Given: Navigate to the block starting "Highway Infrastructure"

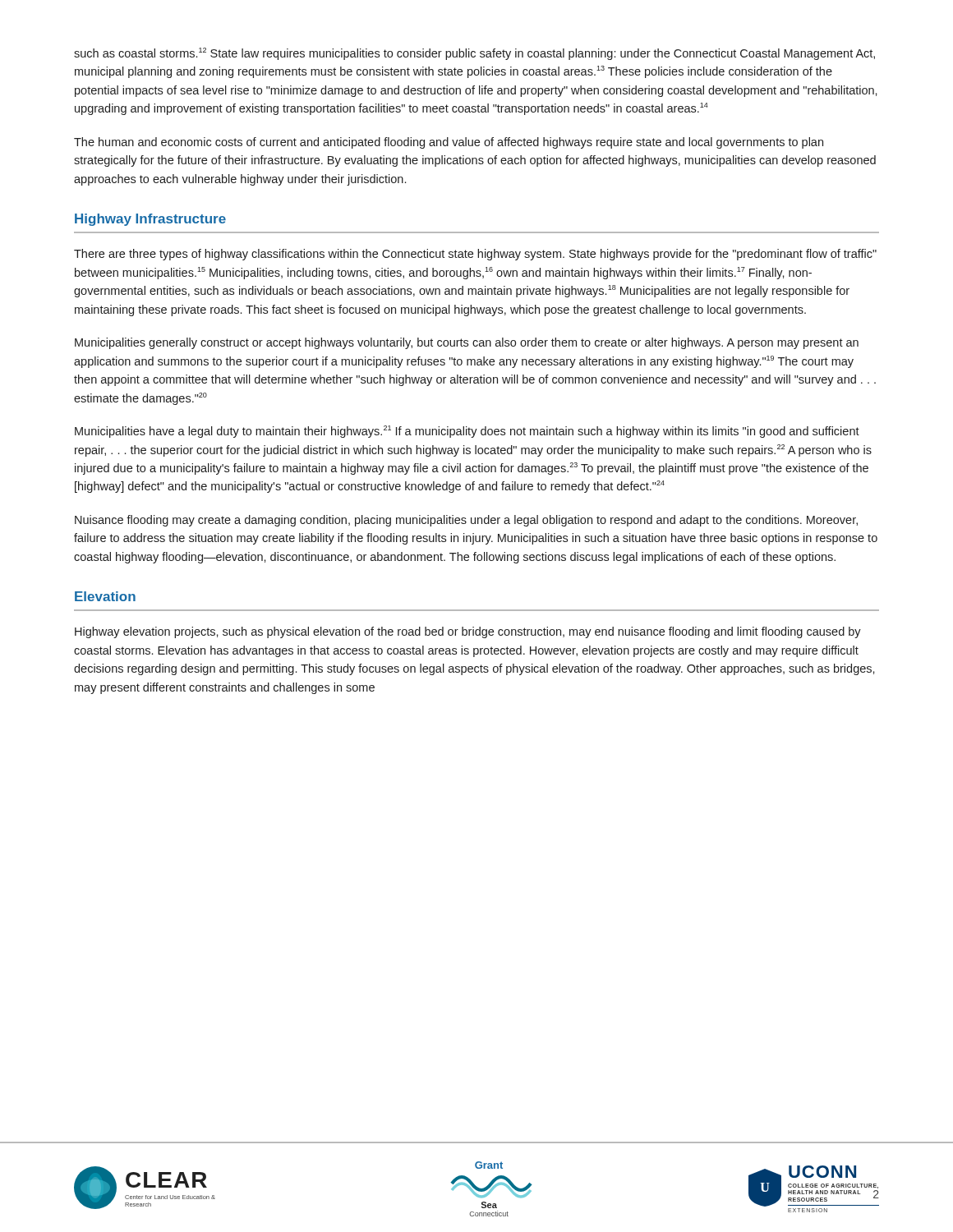Looking at the screenshot, I should (476, 222).
